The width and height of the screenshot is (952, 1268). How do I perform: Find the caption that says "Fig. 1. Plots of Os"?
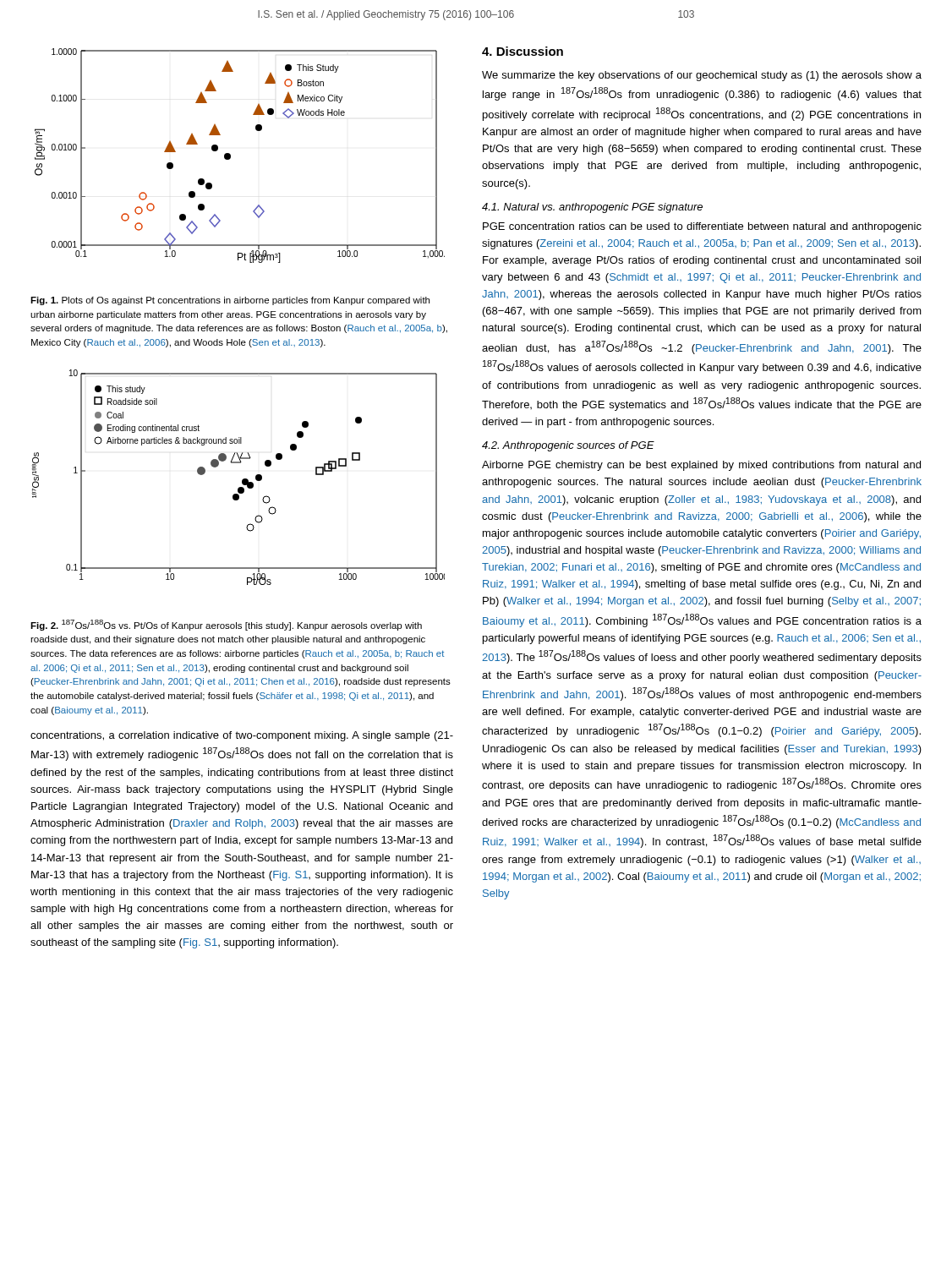pos(239,321)
